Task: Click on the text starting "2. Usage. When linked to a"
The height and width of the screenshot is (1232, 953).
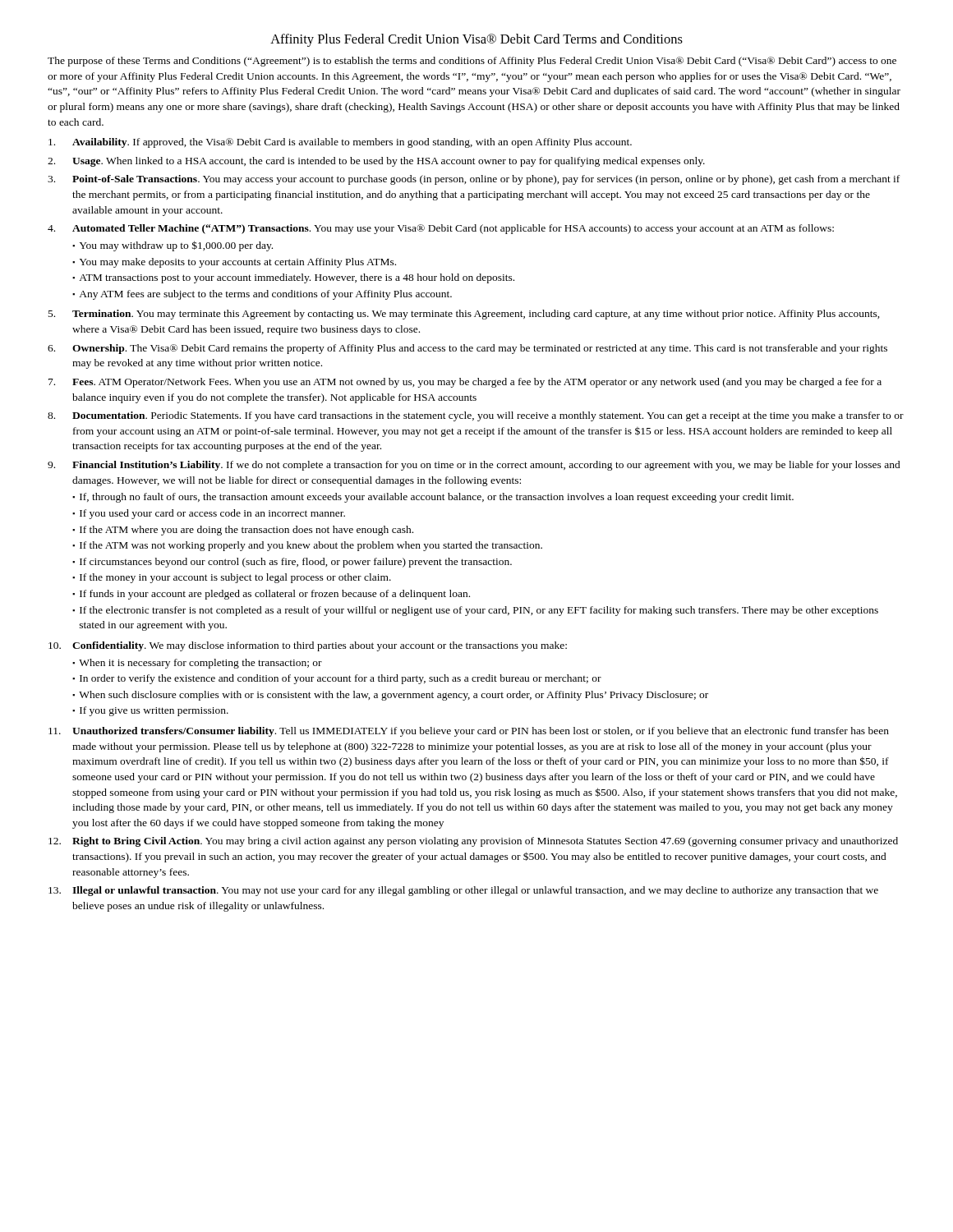Action: pyautogui.click(x=476, y=161)
